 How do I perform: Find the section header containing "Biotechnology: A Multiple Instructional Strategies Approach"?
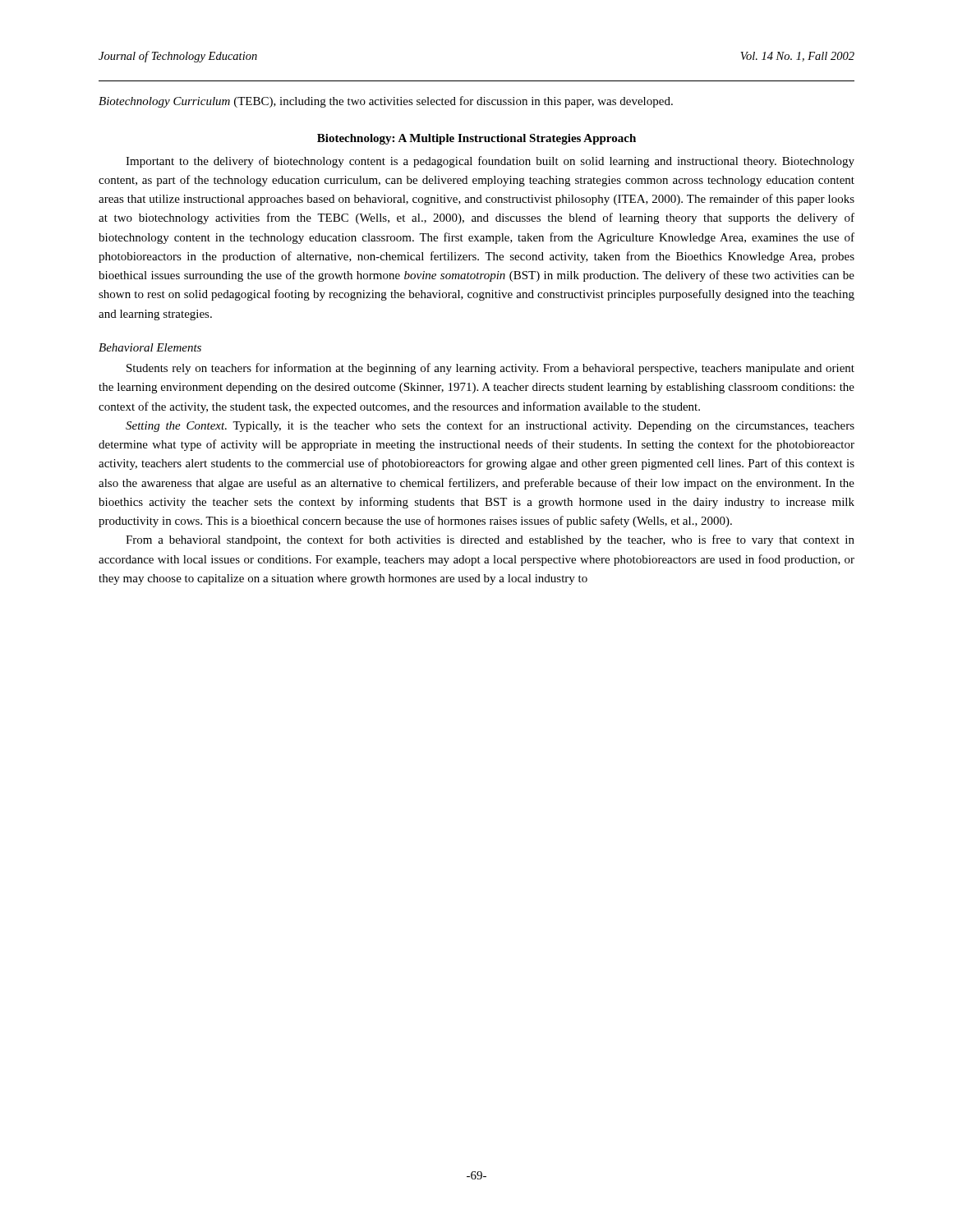point(476,138)
